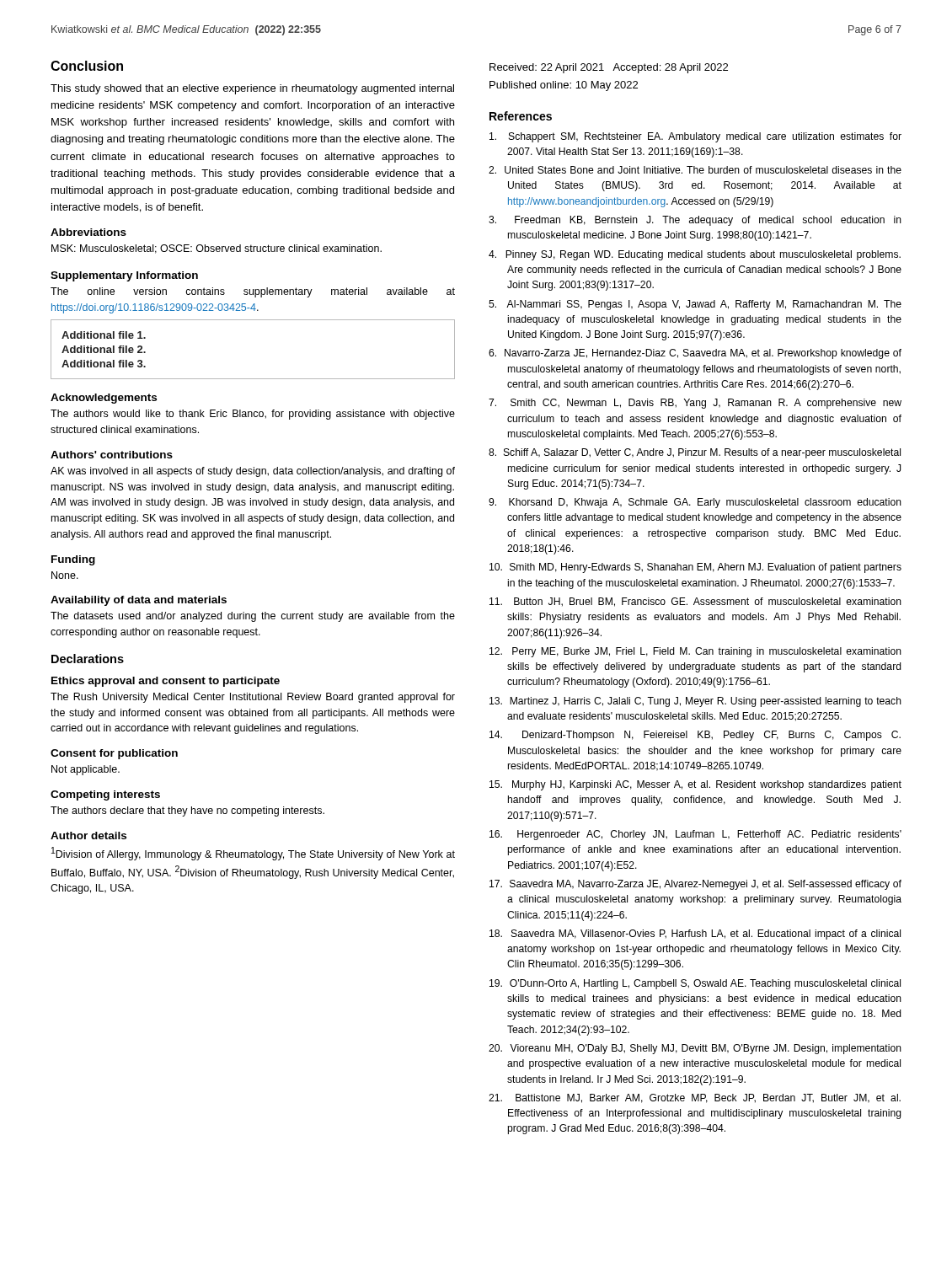The height and width of the screenshot is (1264, 952).
Task: Where does it say "Not applicable."?
Action: coord(85,769)
